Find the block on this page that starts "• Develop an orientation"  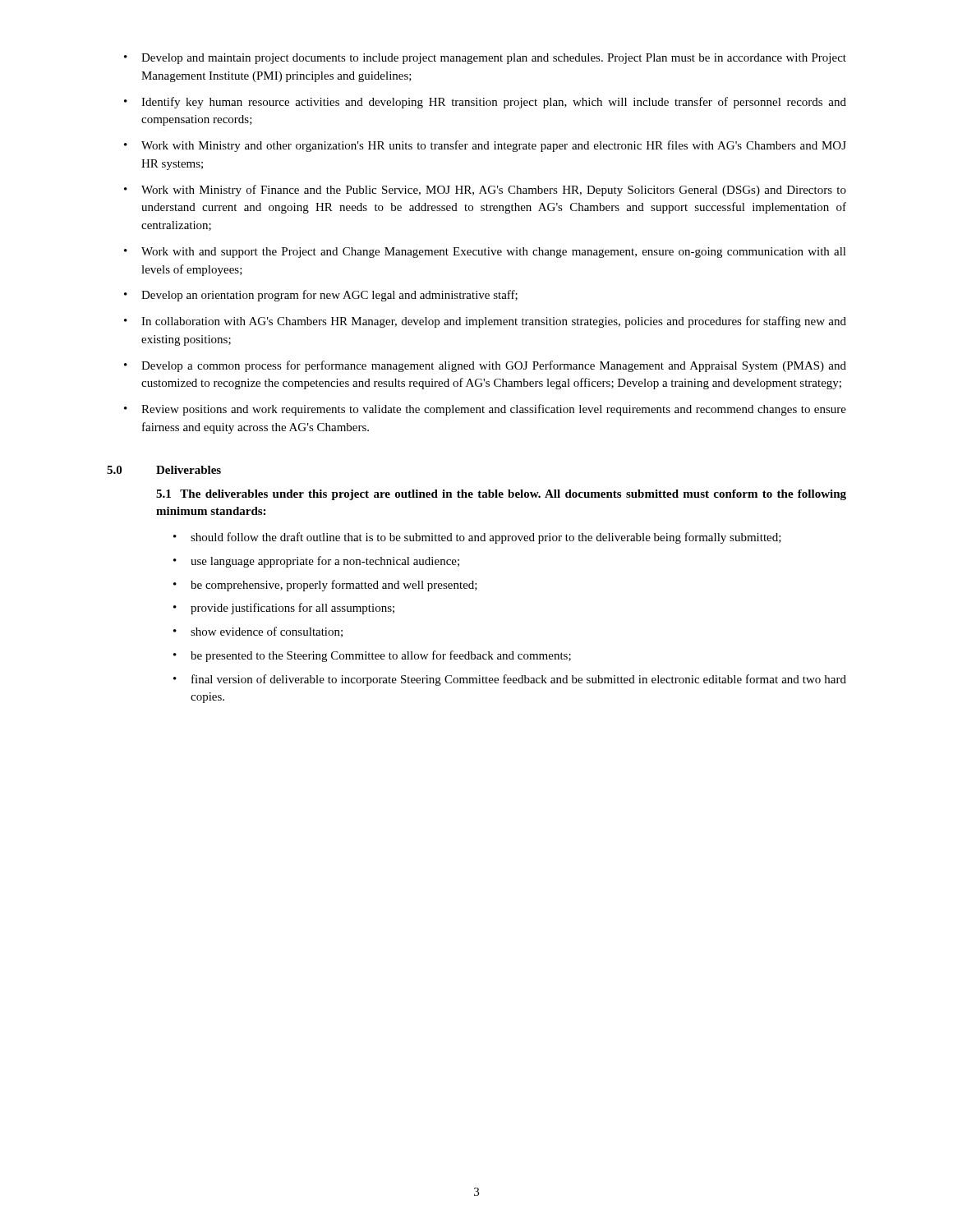(485, 296)
